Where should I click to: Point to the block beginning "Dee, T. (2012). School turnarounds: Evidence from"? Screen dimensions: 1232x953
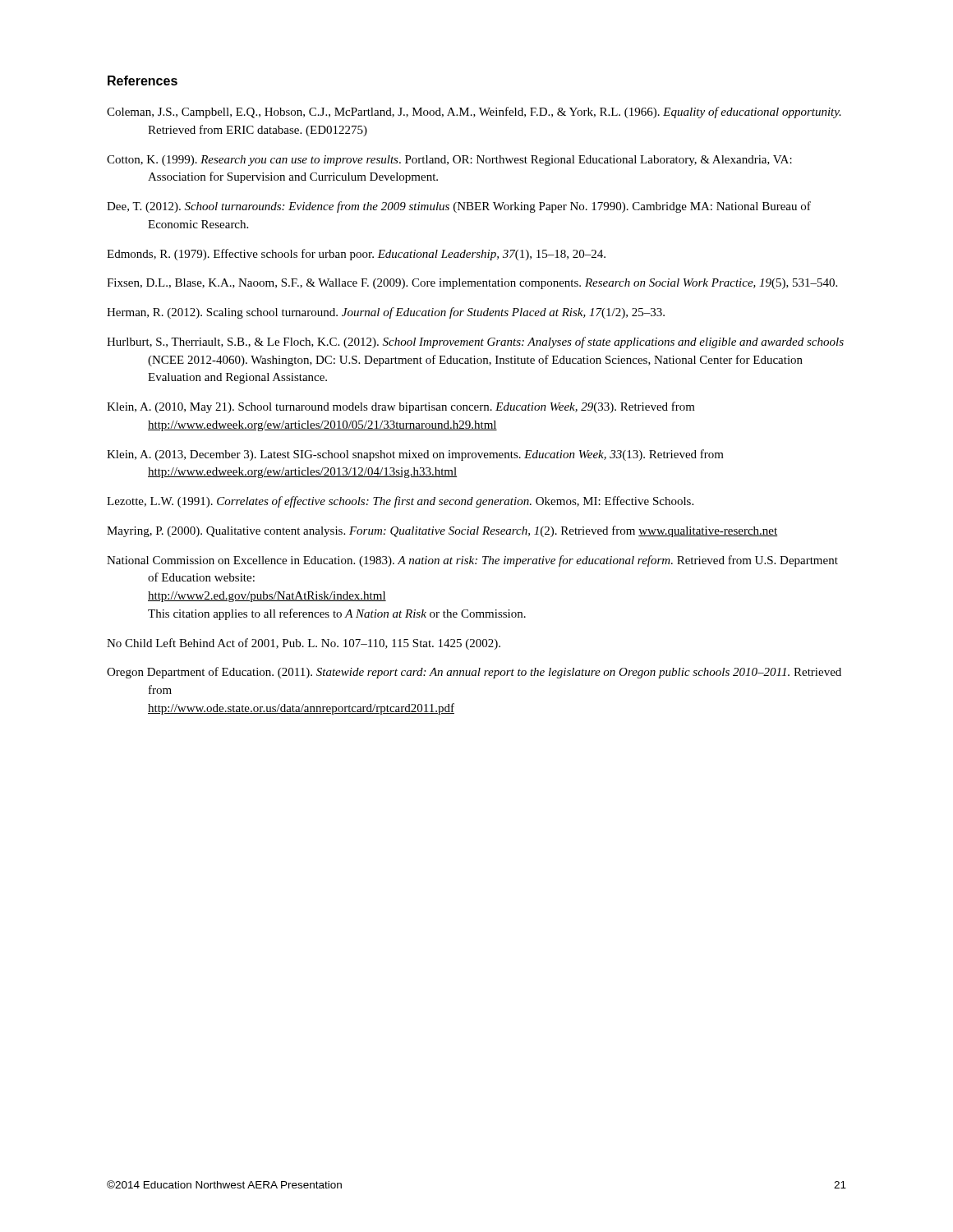[459, 215]
